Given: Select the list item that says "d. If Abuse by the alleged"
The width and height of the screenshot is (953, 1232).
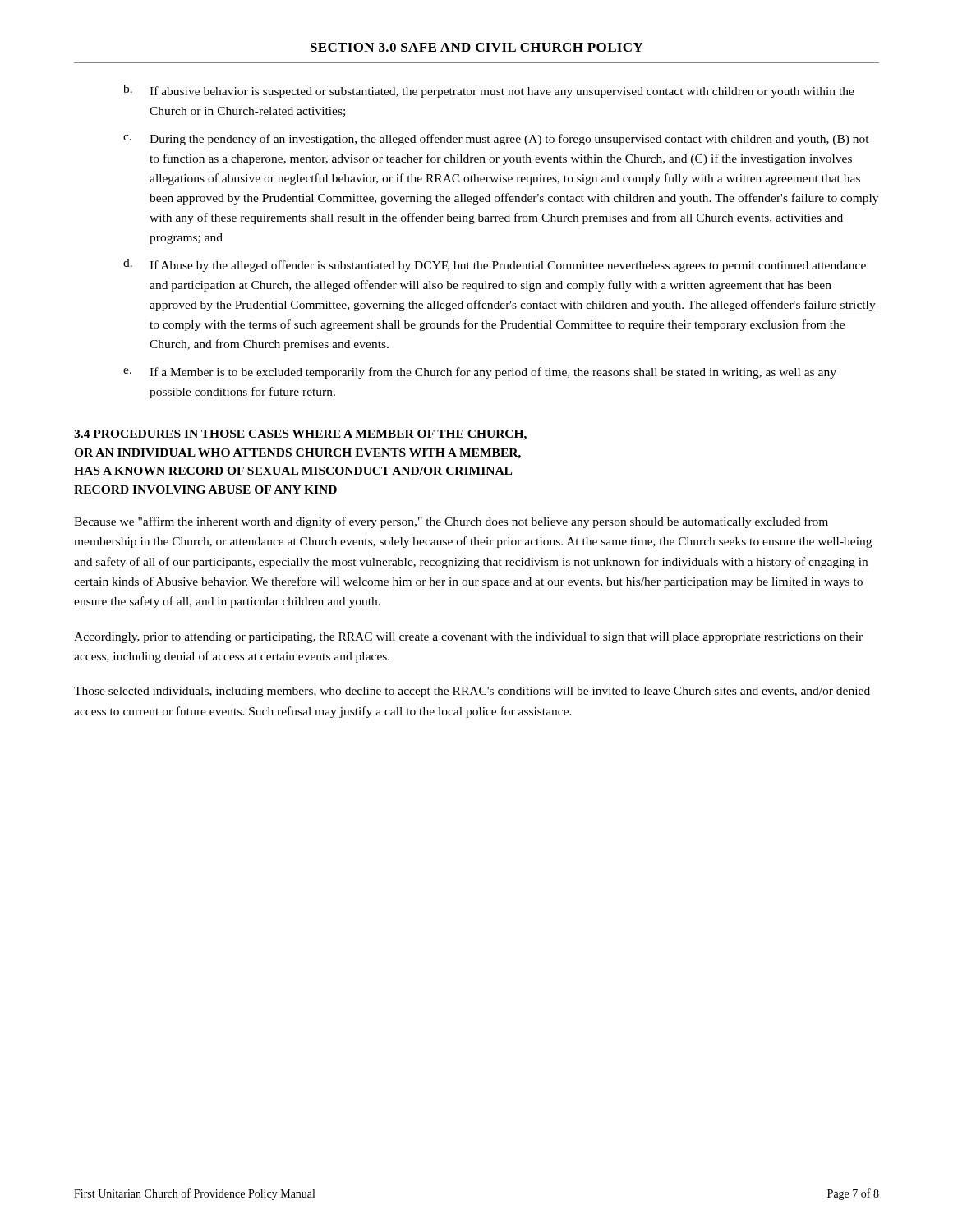Looking at the screenshot, I should [501, 305].
